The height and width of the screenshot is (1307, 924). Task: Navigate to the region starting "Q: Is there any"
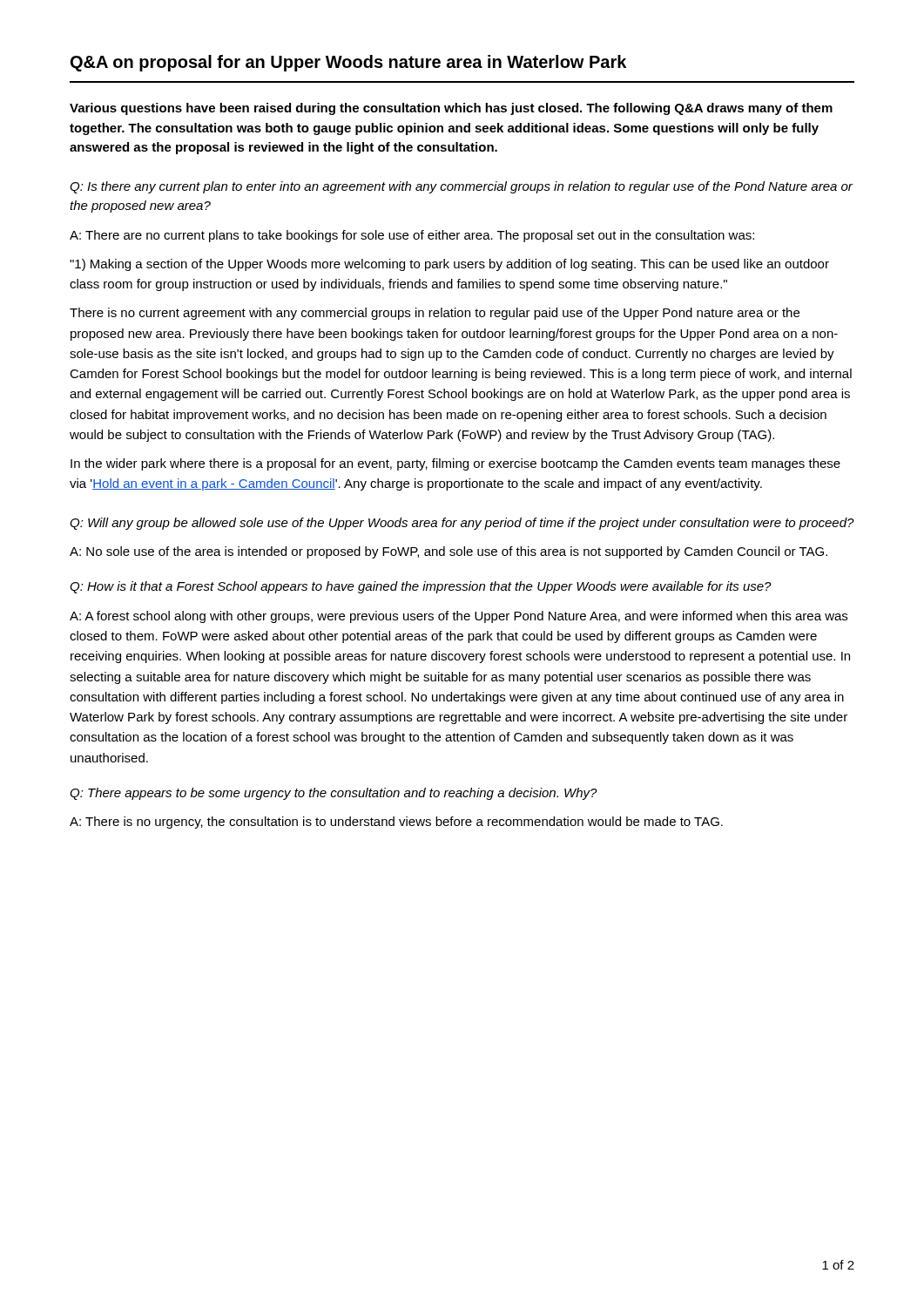coord(461,195)
